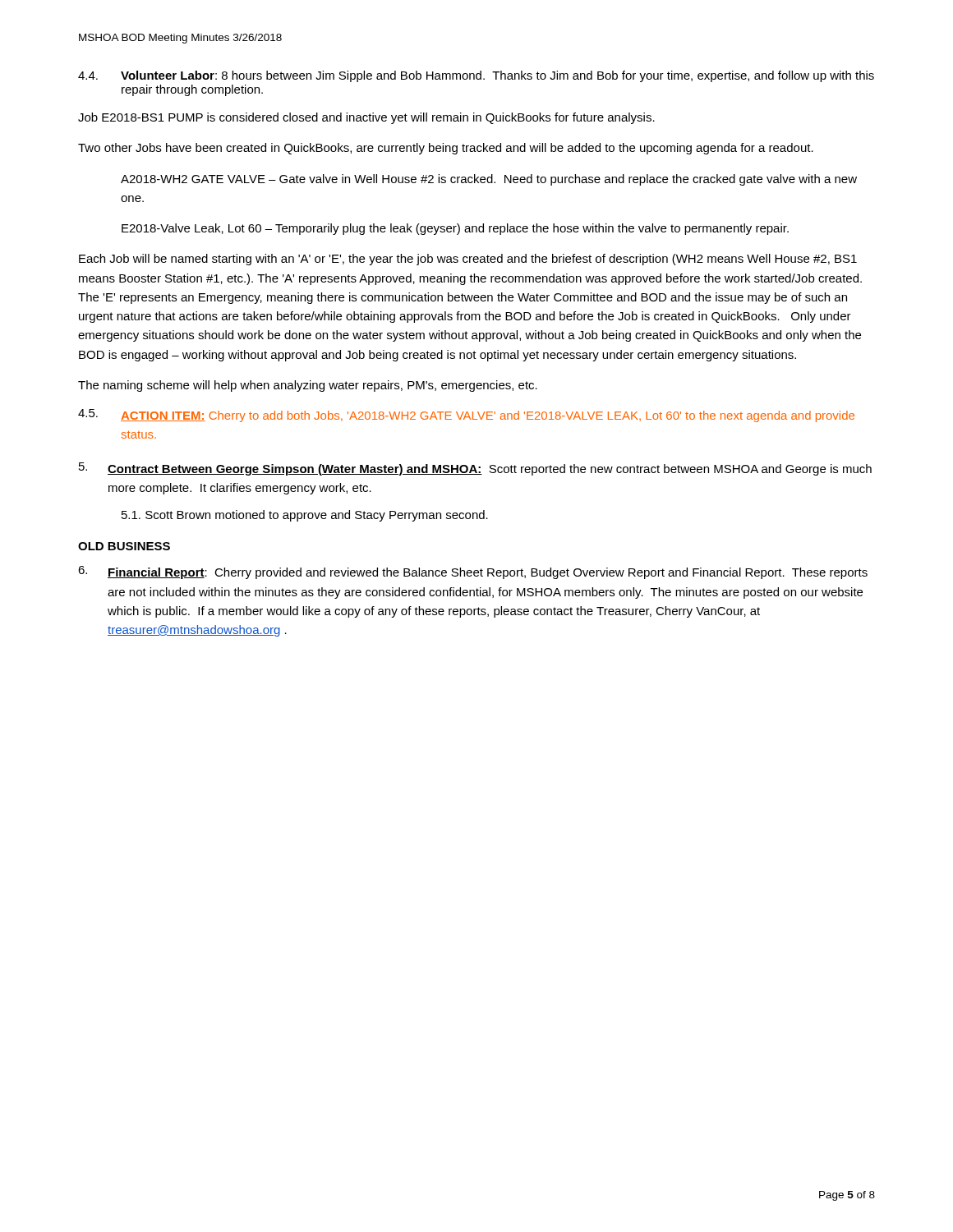Point to the block beginning "5. Contract Between George Simpson"

[476, 478]
